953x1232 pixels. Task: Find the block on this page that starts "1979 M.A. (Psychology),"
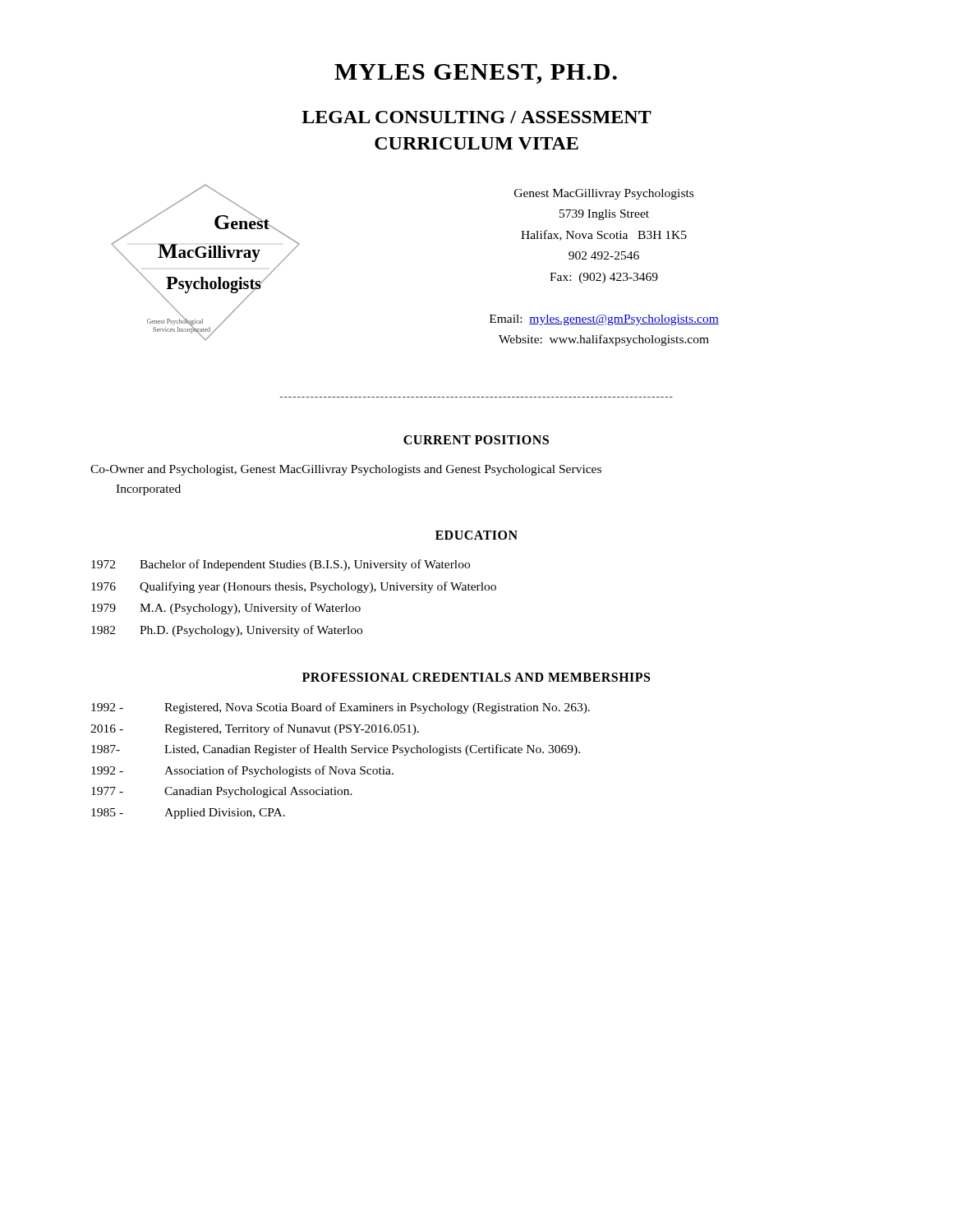(x=226, y=609)
